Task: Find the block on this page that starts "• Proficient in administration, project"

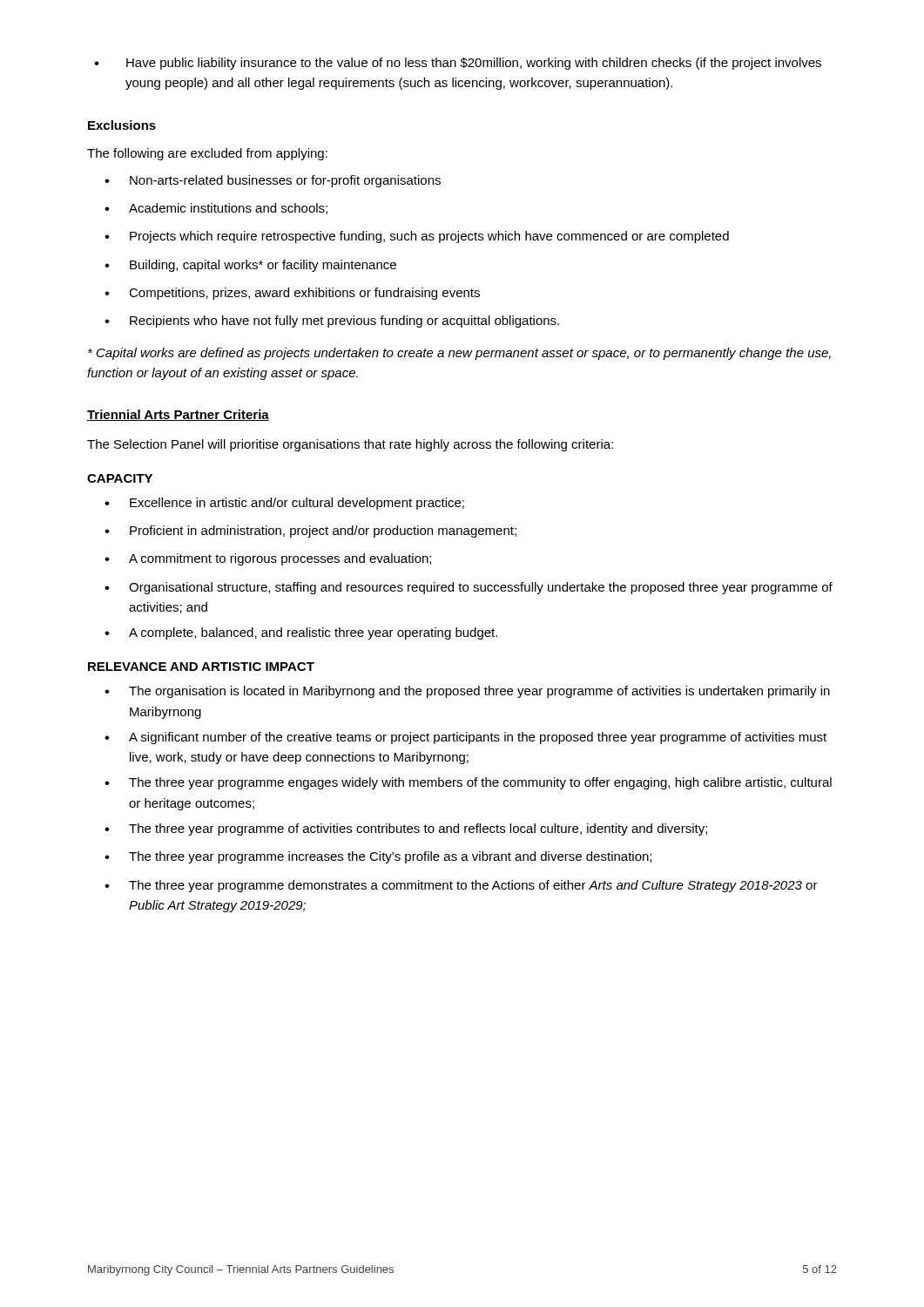Action: tap(311, 532)
